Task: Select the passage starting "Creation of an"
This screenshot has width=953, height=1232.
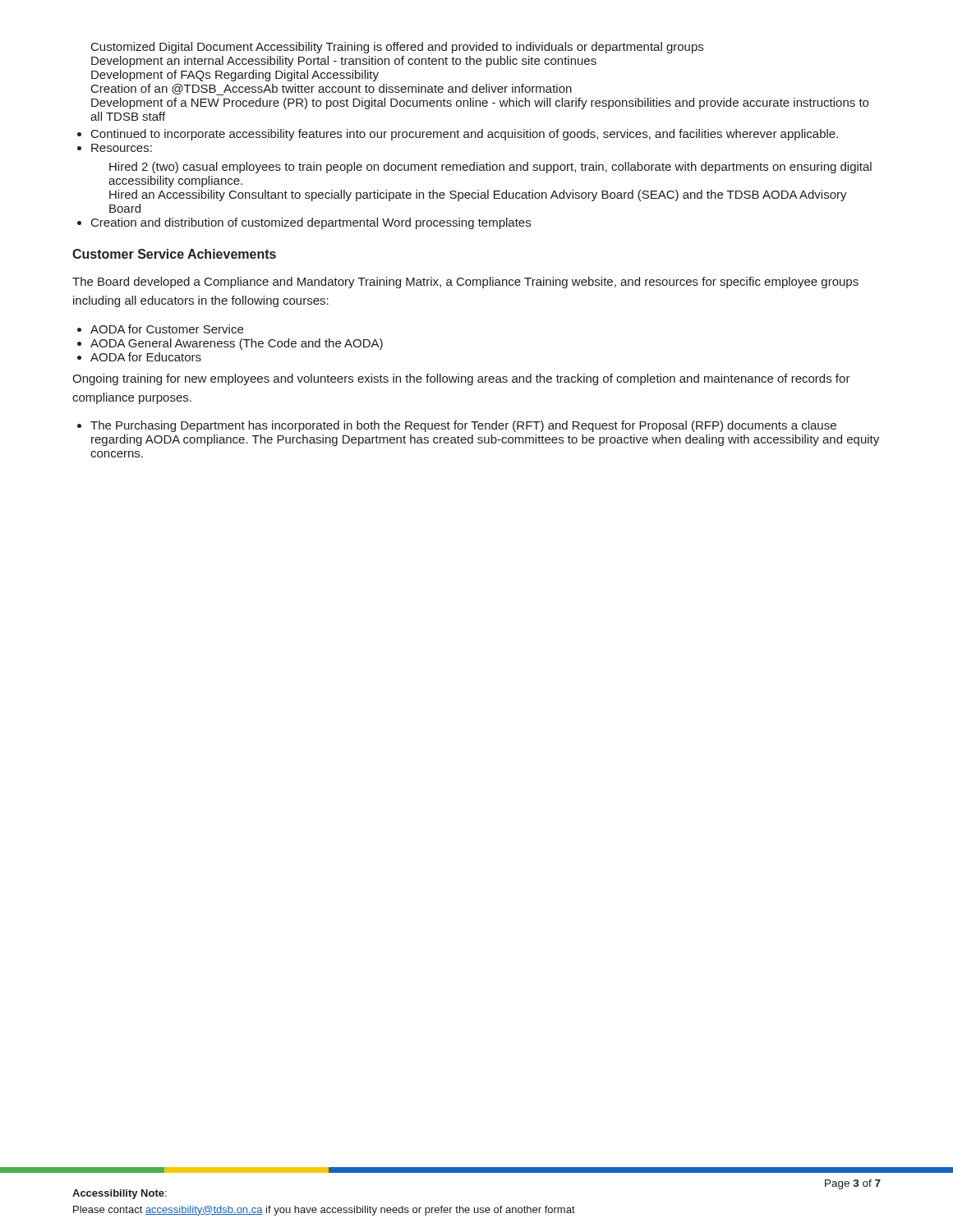Action: tap(486, 88)
